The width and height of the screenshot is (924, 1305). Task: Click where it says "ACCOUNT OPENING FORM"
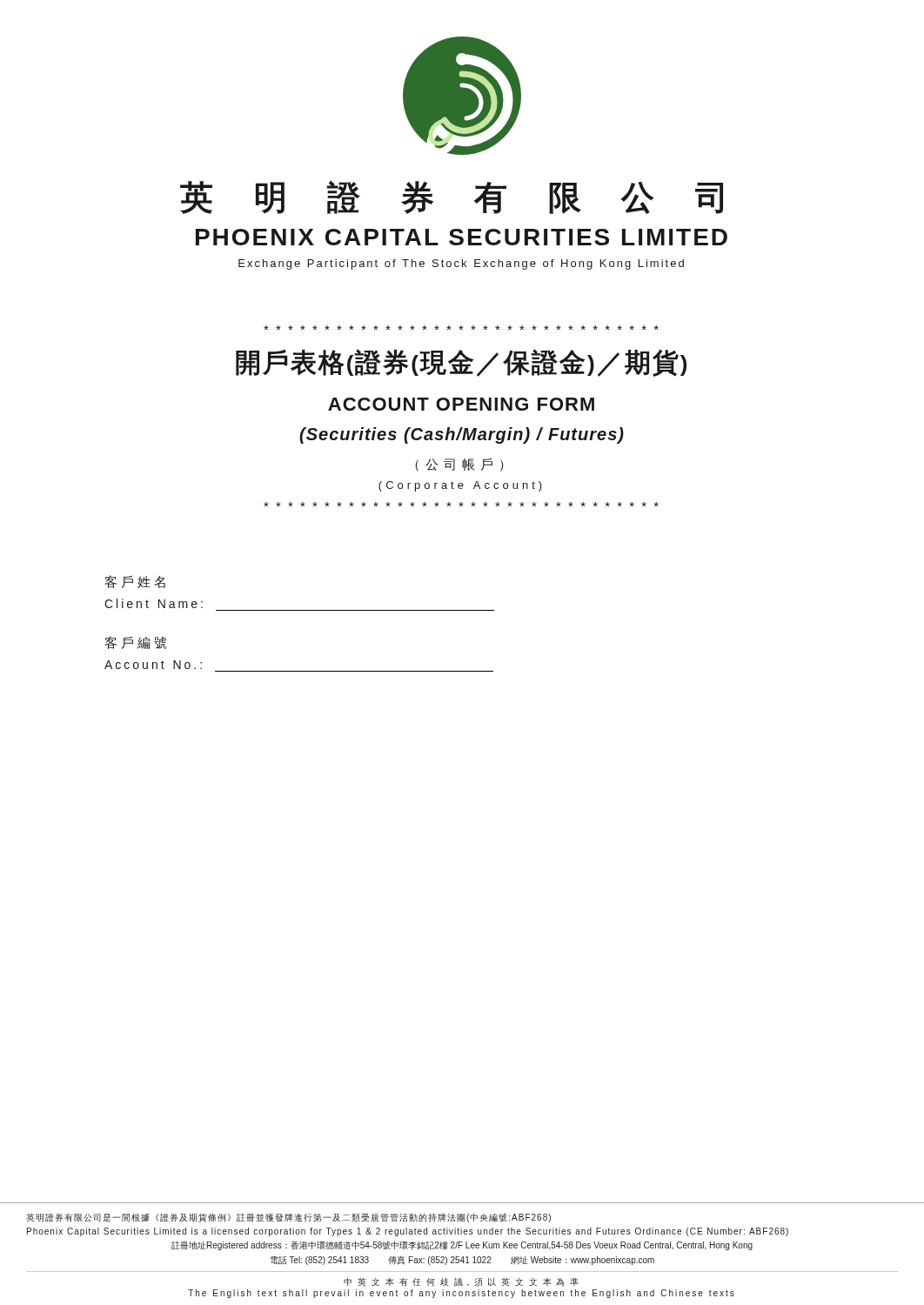click(462, 404)
